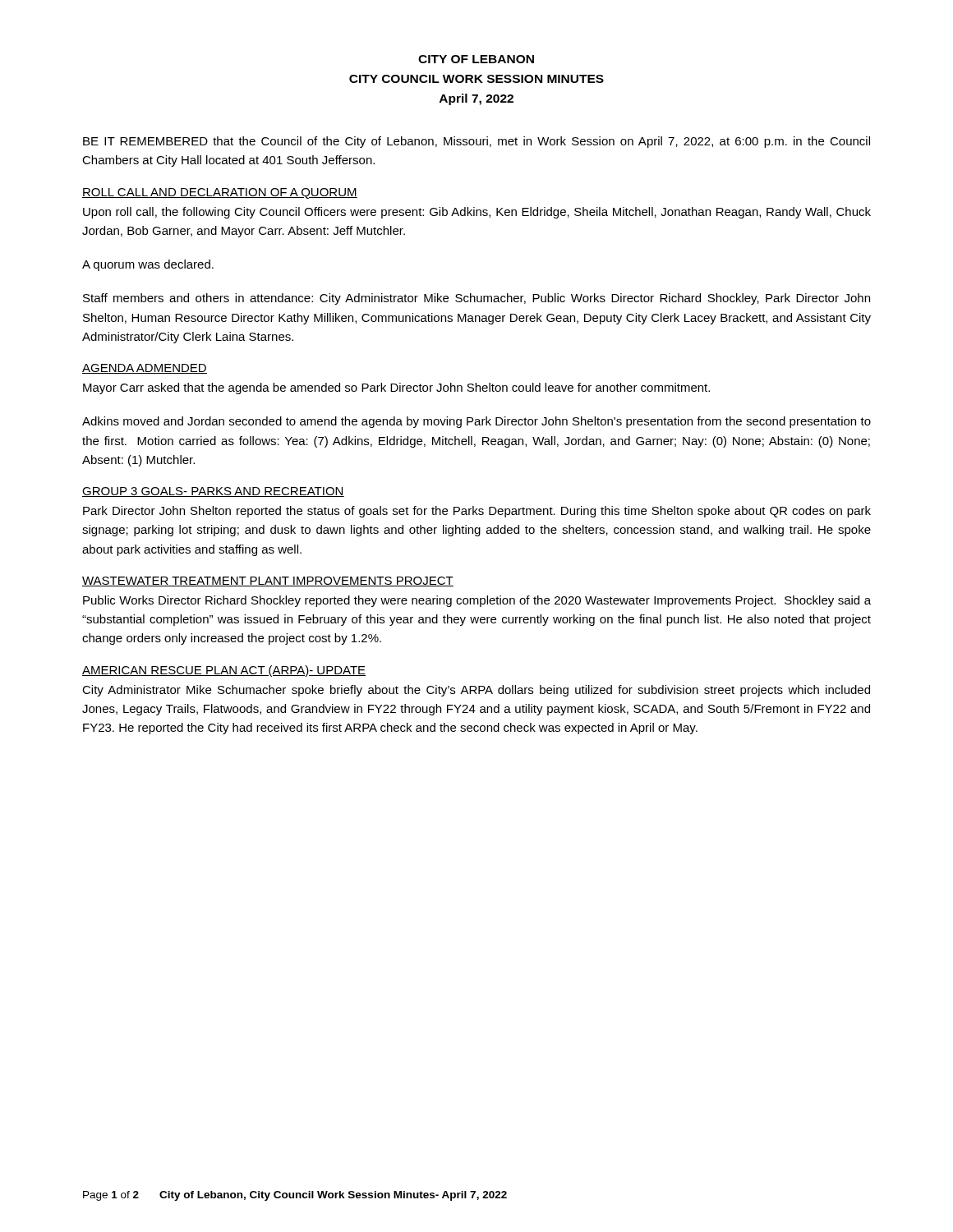Find the text starting "Adkins moved and Jordan seconded to"
953x1232 pixels.
click(476, 440)
